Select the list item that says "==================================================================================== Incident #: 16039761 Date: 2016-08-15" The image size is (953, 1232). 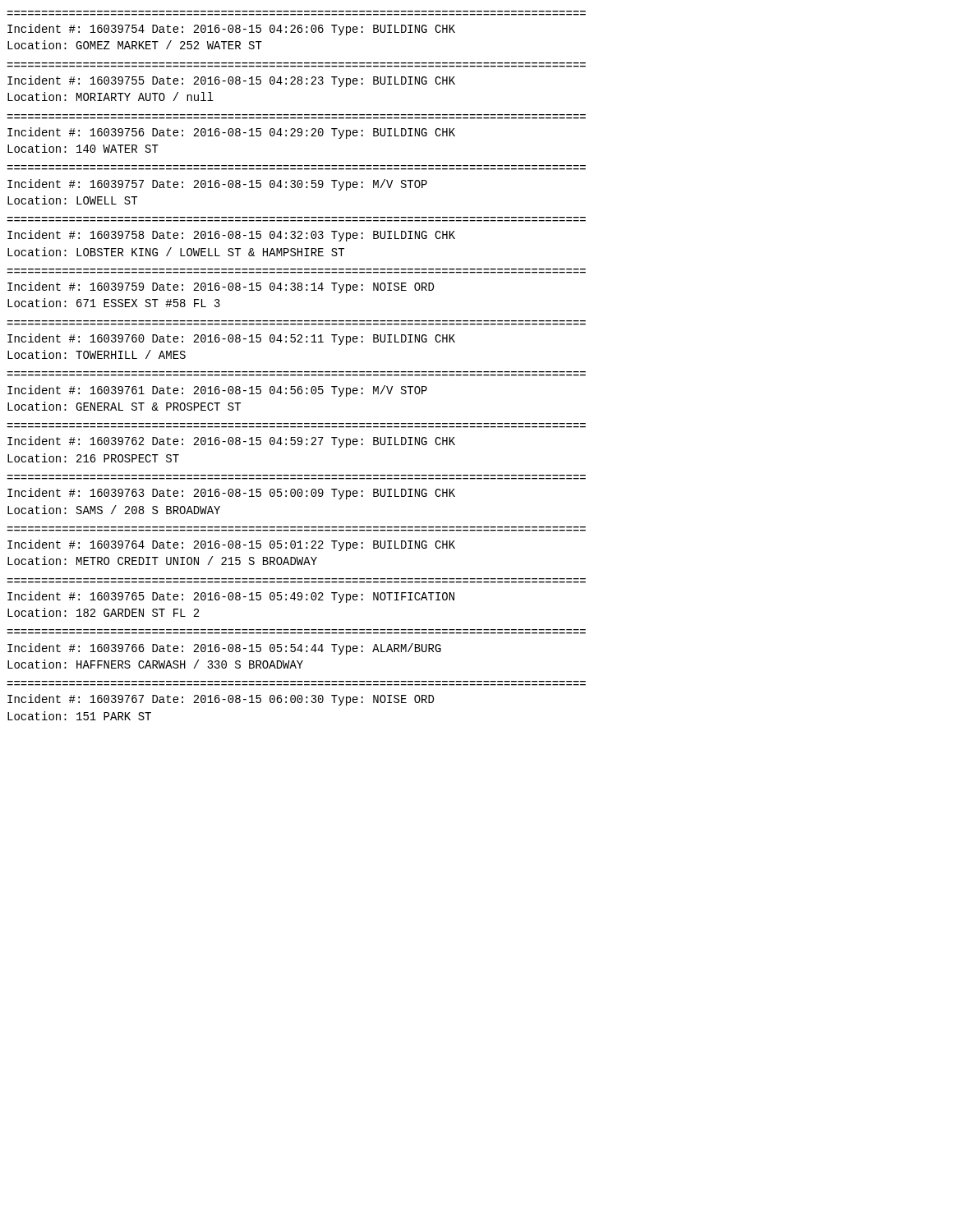pos(217,391)
